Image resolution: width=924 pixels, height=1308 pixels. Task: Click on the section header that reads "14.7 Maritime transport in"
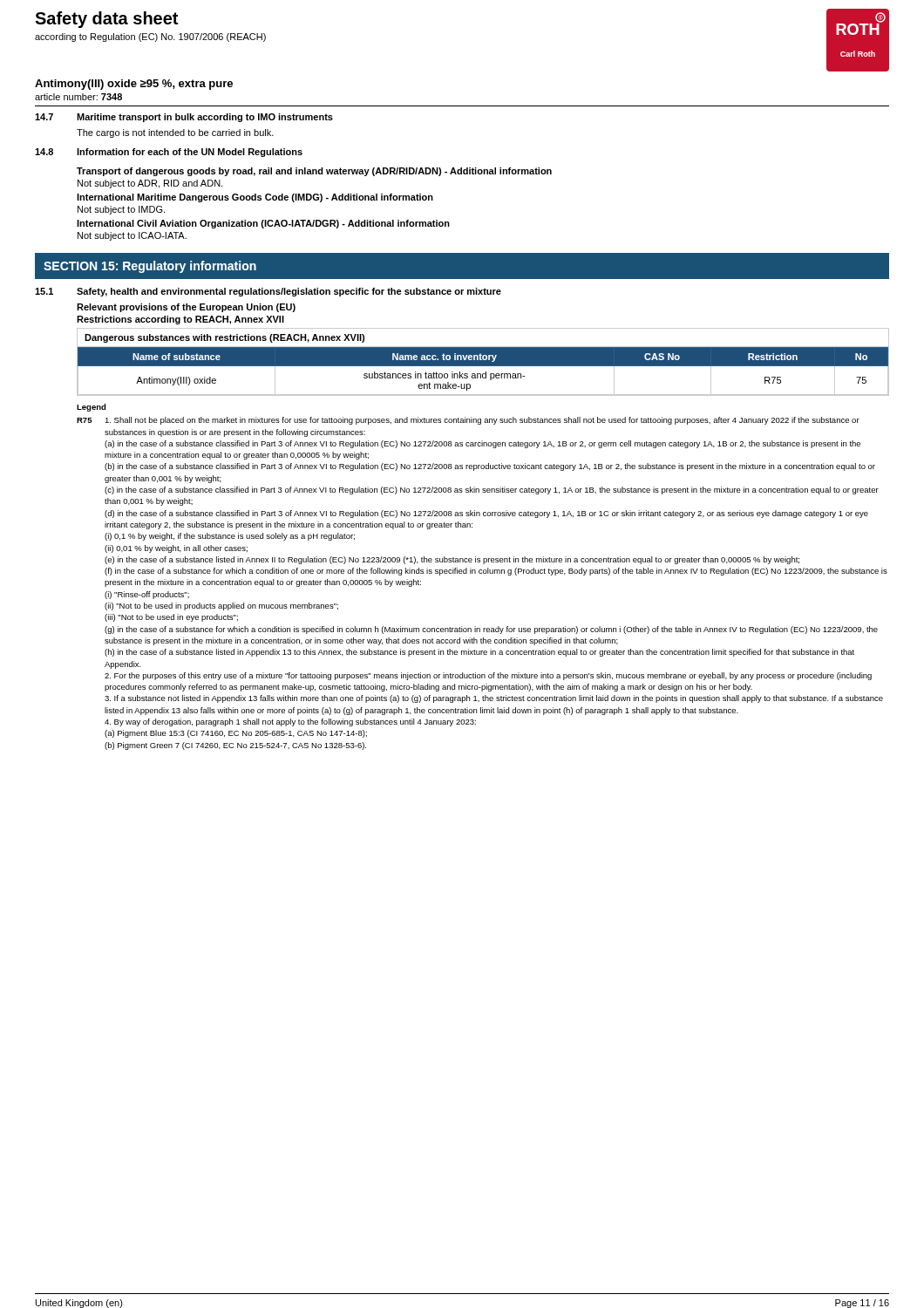click(x=184, y=118)
